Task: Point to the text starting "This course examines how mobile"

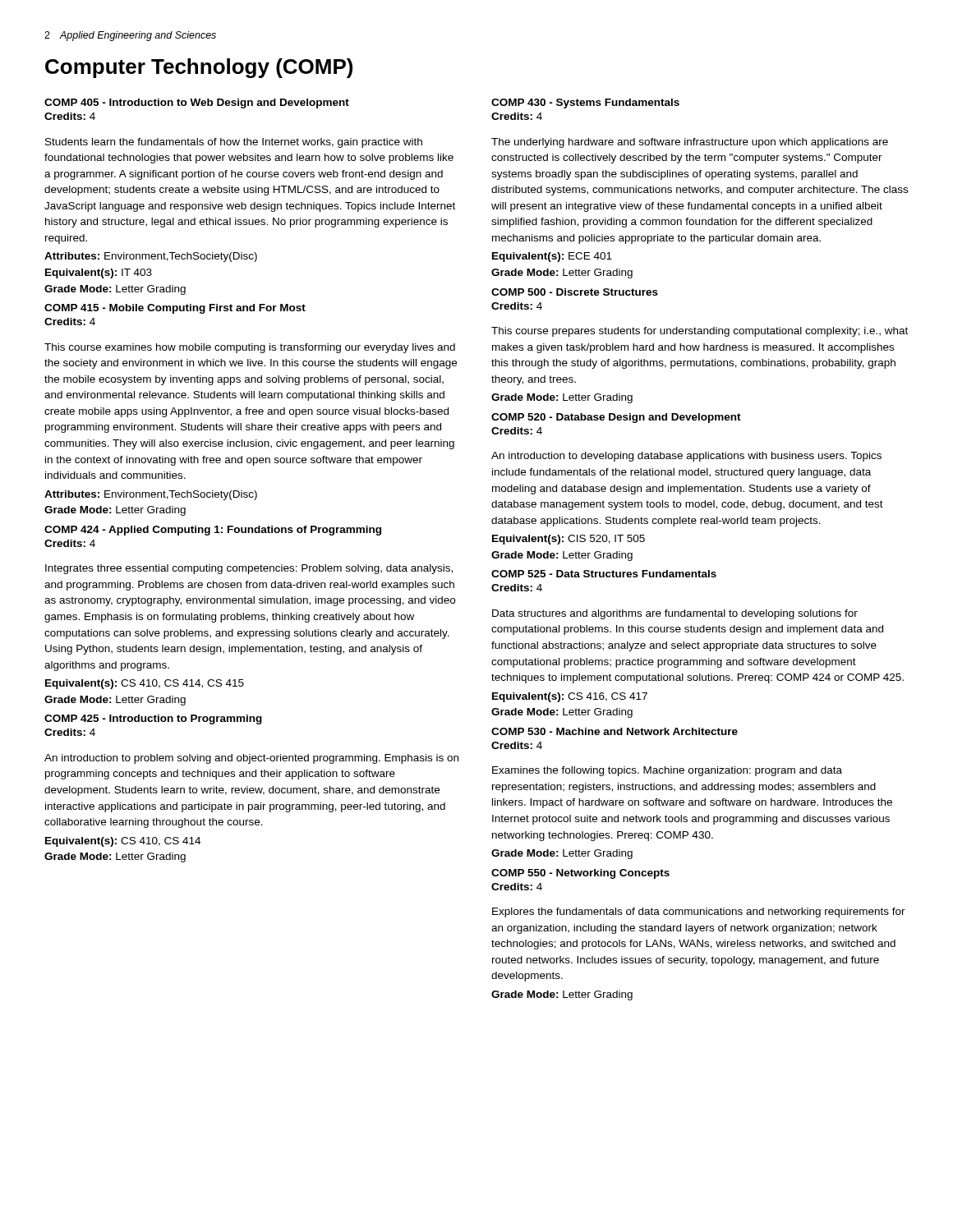Action: 253,428
